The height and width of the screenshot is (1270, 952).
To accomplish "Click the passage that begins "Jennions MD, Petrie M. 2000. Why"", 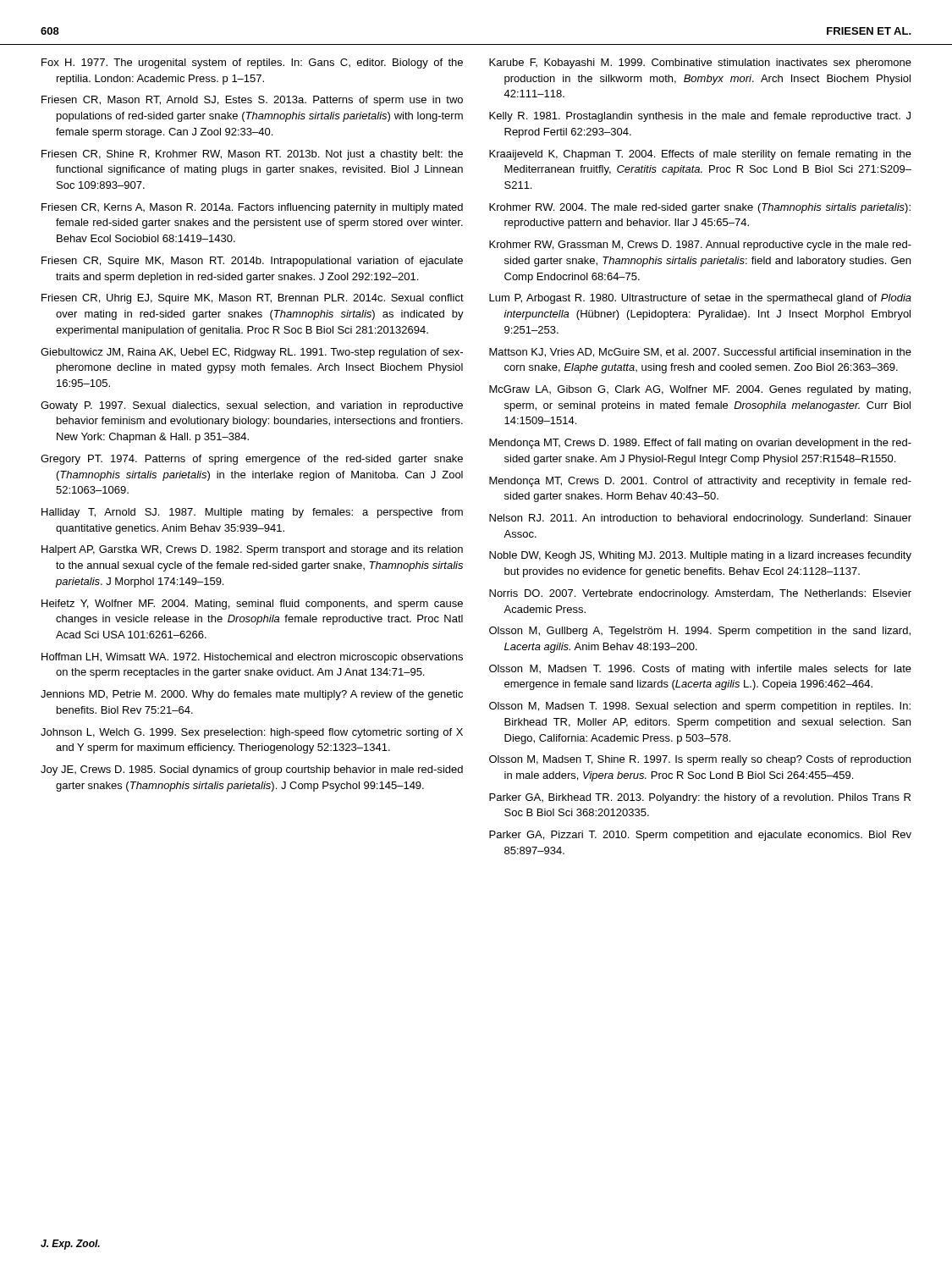I will coord(252,702).
